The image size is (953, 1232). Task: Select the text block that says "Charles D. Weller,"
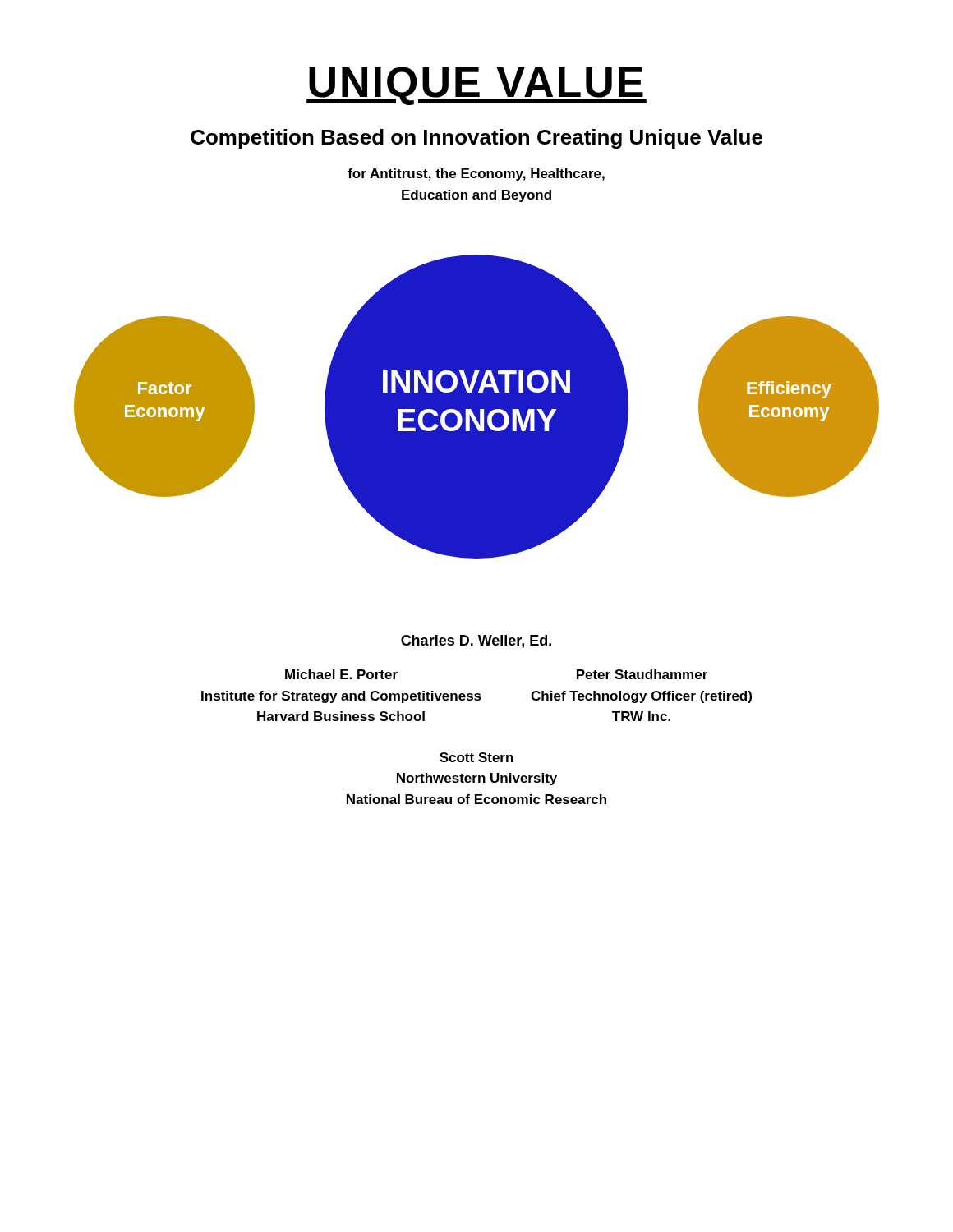[476, 641]
